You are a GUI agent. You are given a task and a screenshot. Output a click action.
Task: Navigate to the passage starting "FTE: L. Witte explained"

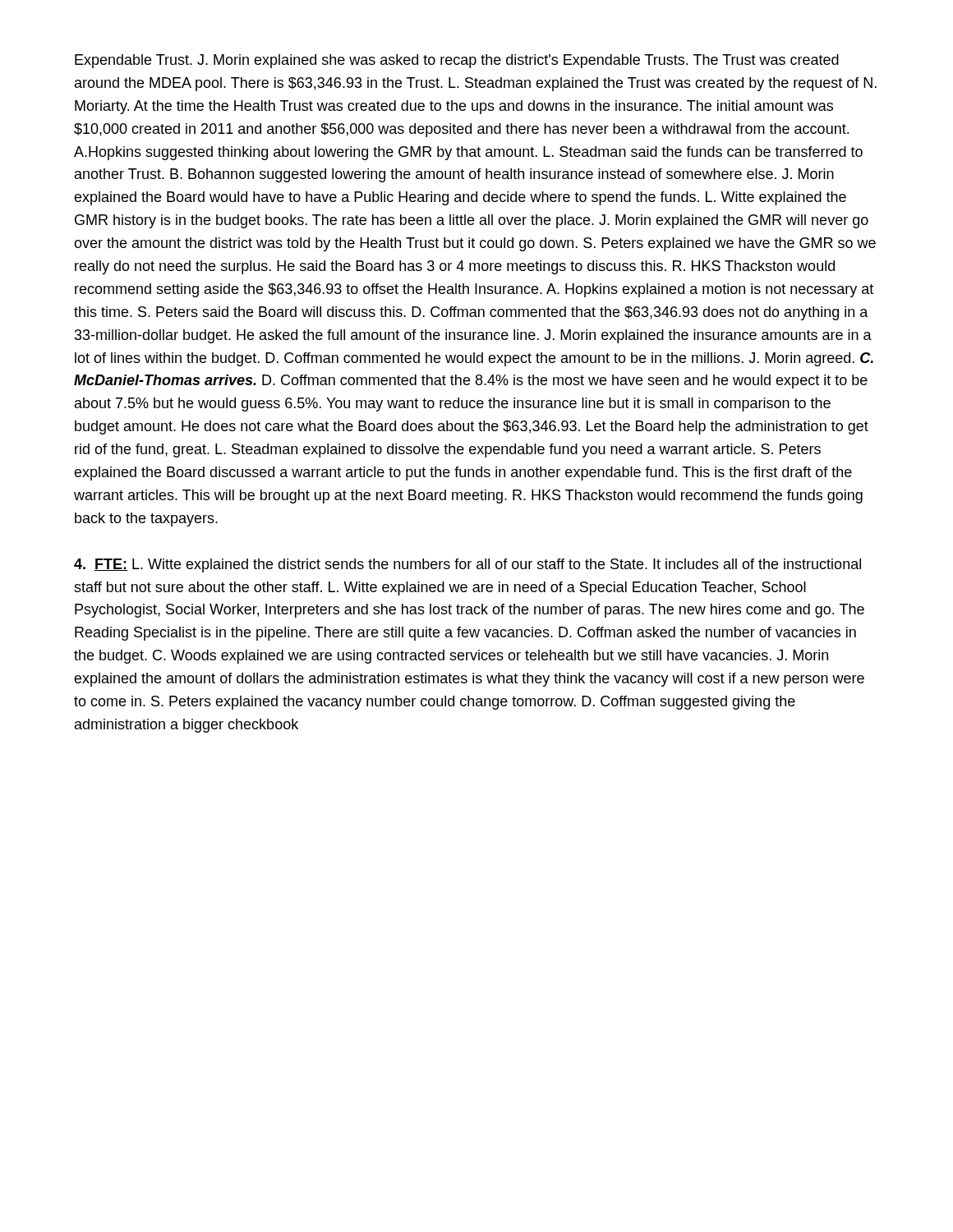pos(469,644)
